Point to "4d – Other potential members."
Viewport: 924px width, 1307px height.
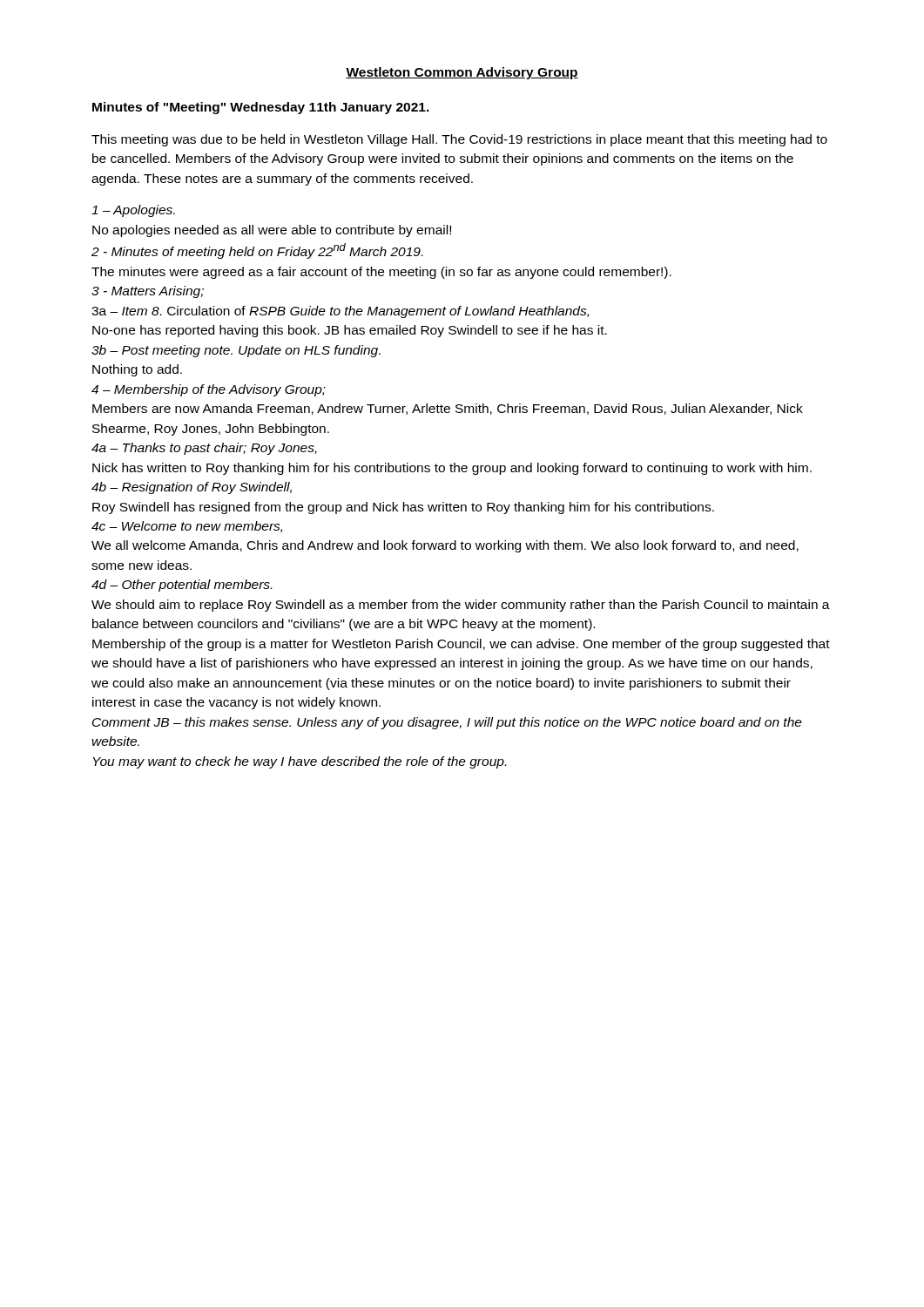(183, 585)
